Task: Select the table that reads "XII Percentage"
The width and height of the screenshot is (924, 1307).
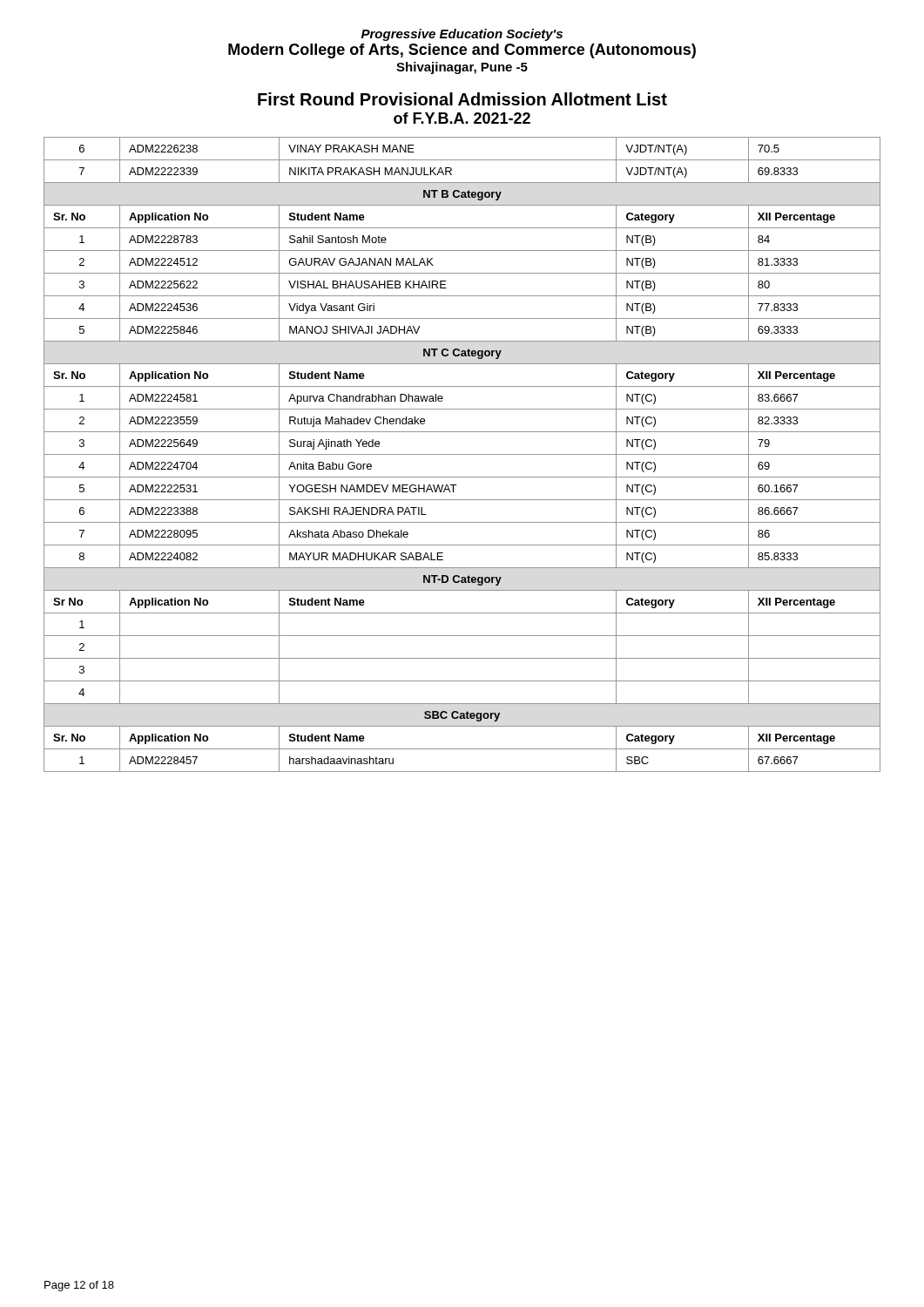Action: pyautogui.click(x=462, y=454)
